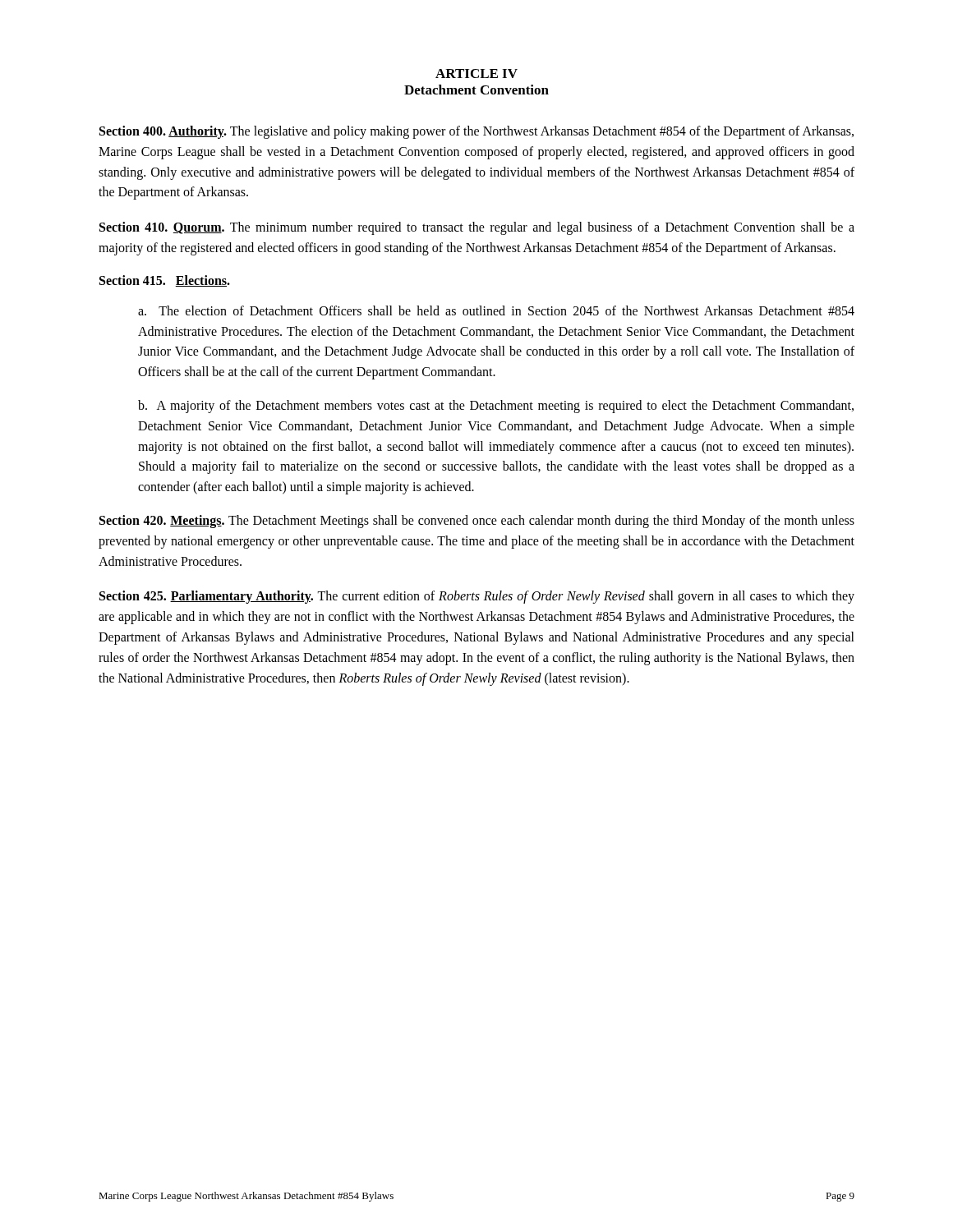Point to the region starting "a. The election of Detachment Officers"

point(496,342)
